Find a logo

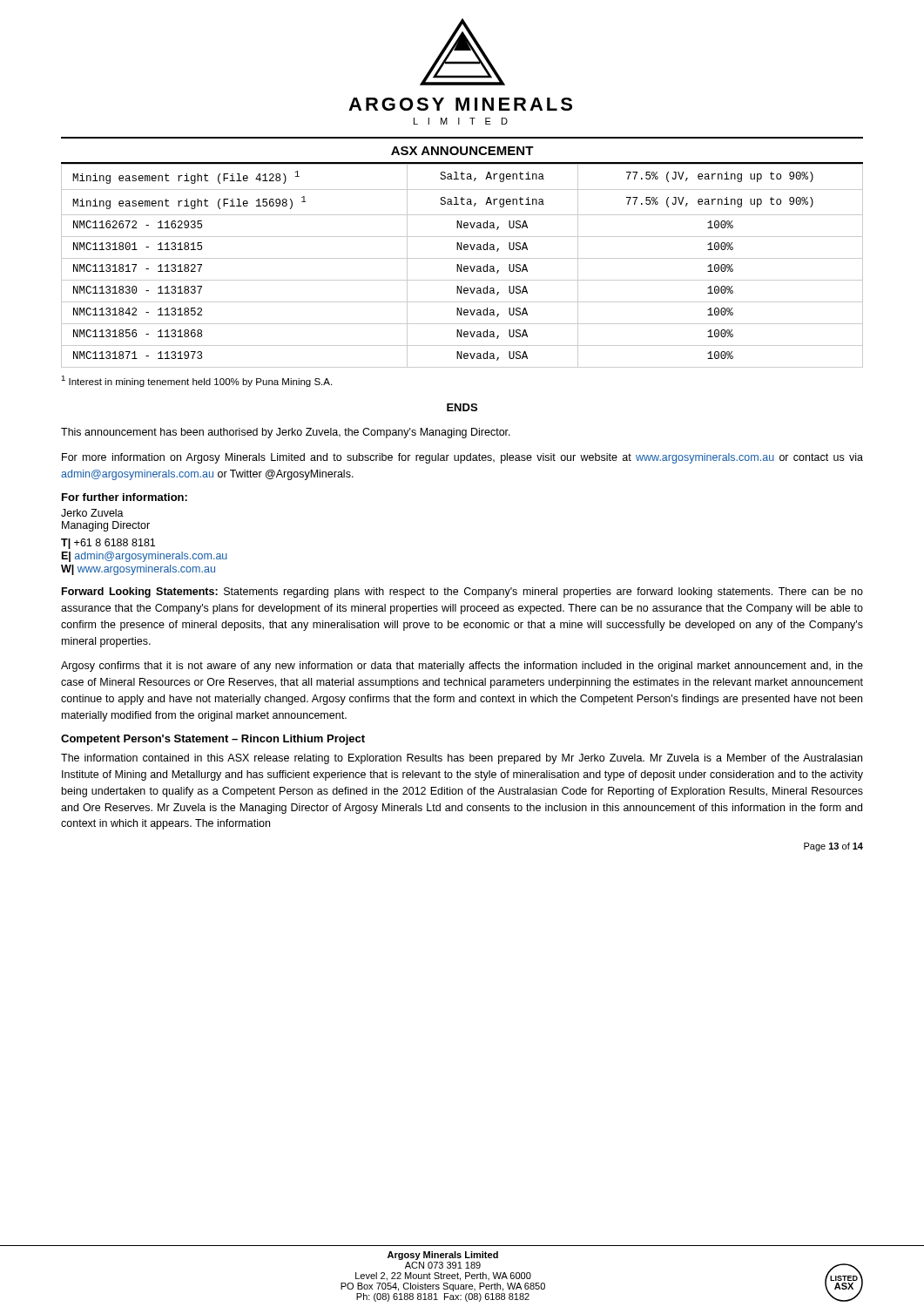(x=462, y=54)
